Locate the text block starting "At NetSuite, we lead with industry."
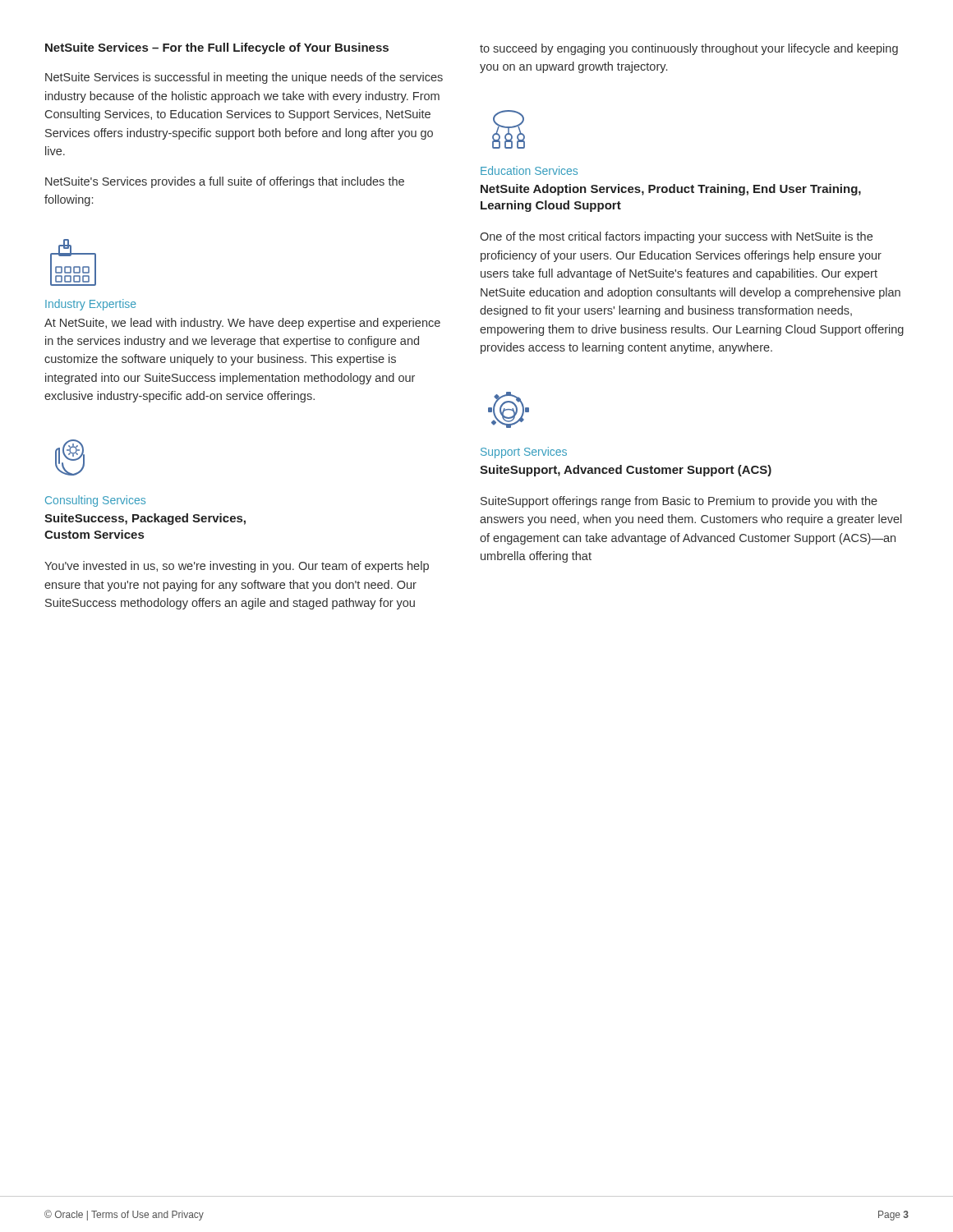 coord(246,359)
